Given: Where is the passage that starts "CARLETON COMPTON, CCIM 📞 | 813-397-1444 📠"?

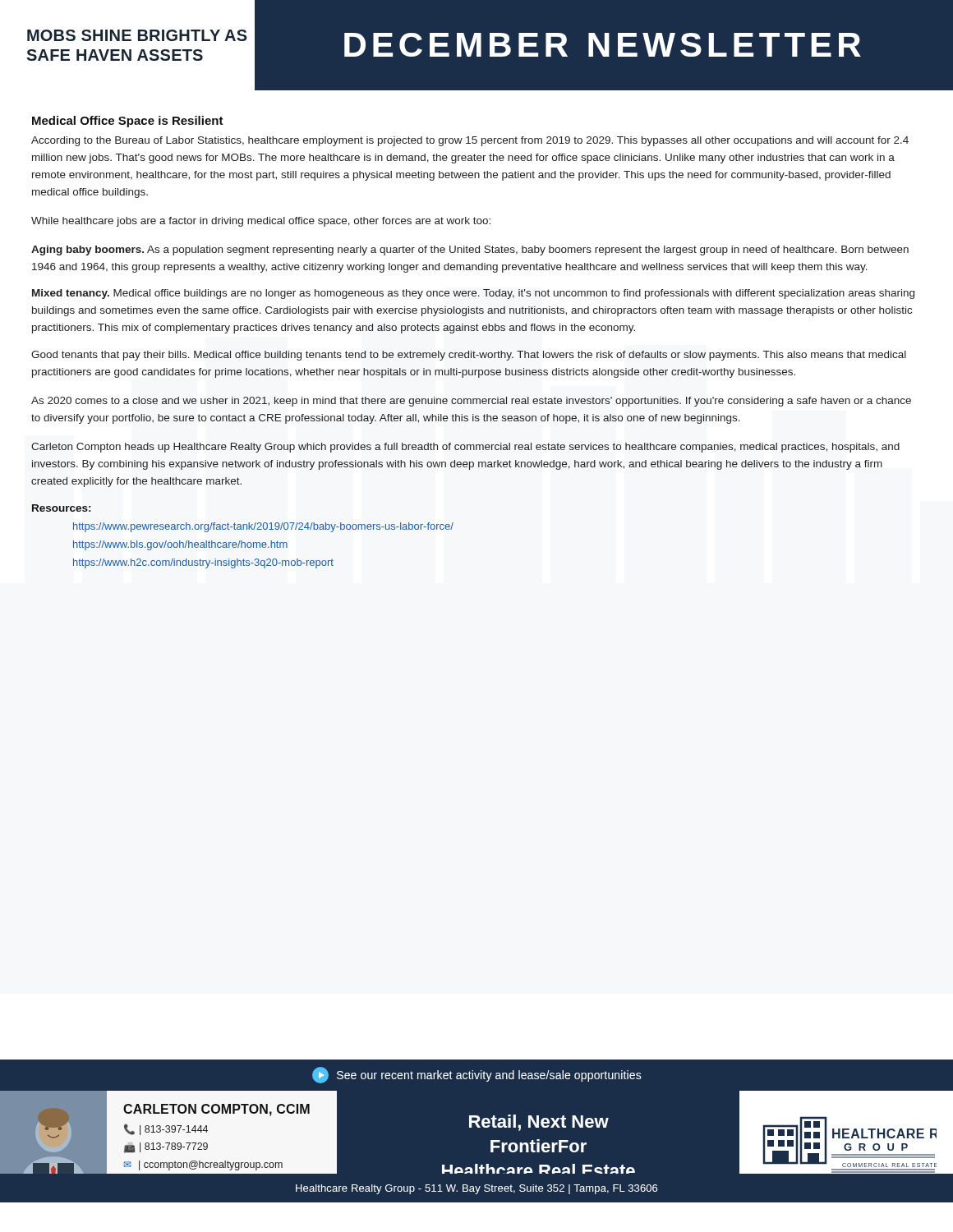Looking at the screenshot, I should click(216, 1110).
